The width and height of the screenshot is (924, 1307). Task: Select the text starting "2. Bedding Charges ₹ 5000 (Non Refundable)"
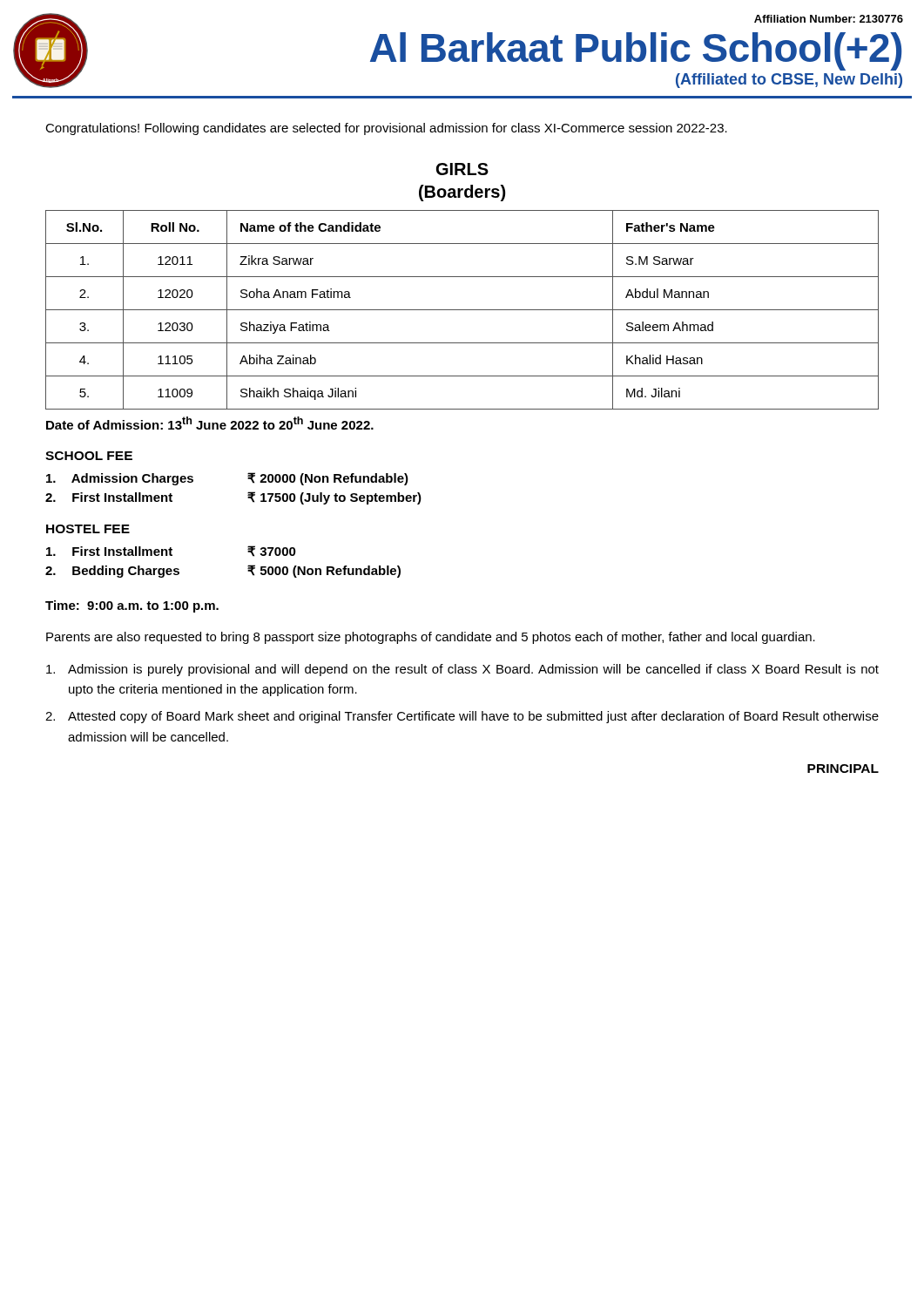pyautogui.click(x=121, y=571)
